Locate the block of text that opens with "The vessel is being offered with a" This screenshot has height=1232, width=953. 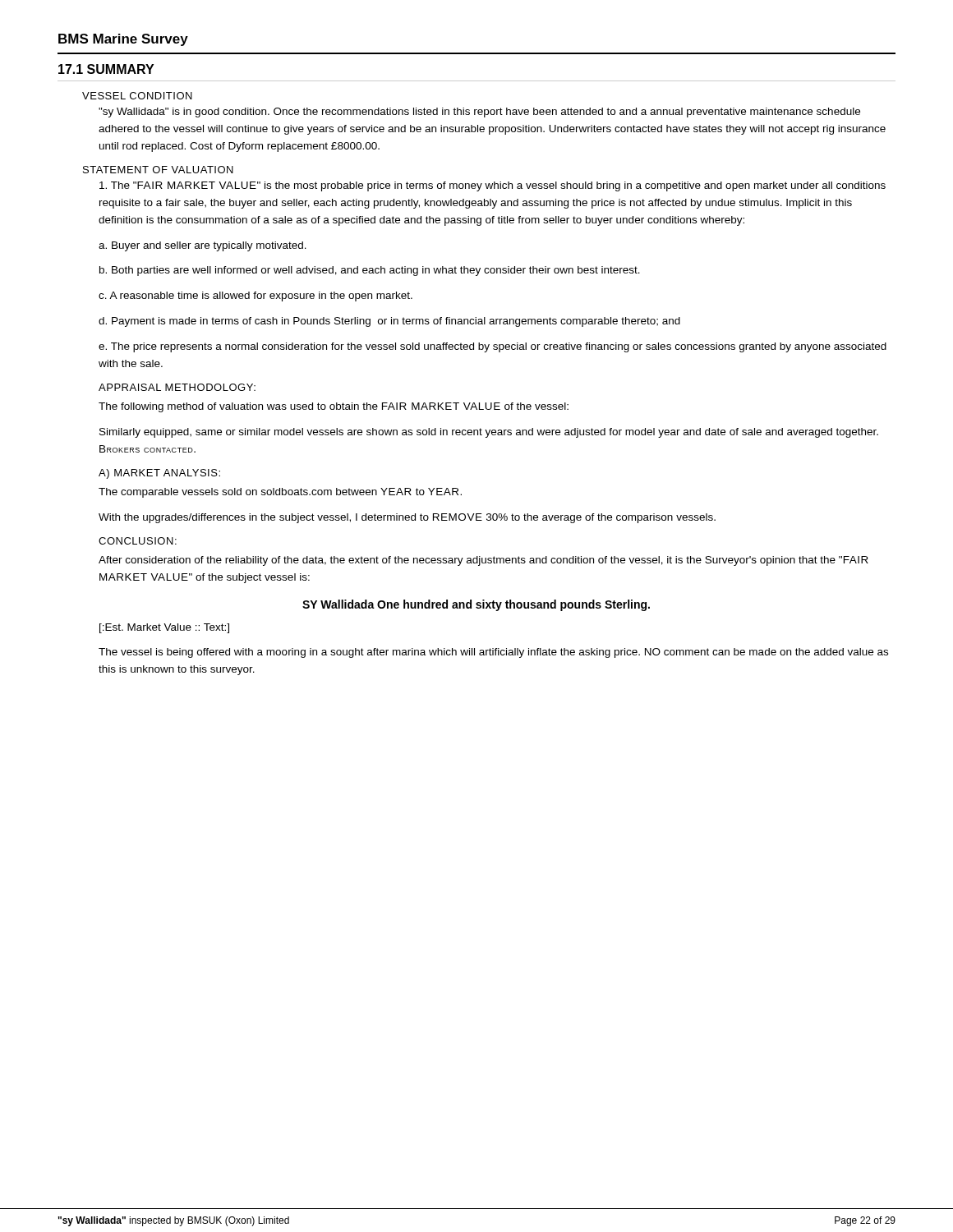tap(497, 662)
